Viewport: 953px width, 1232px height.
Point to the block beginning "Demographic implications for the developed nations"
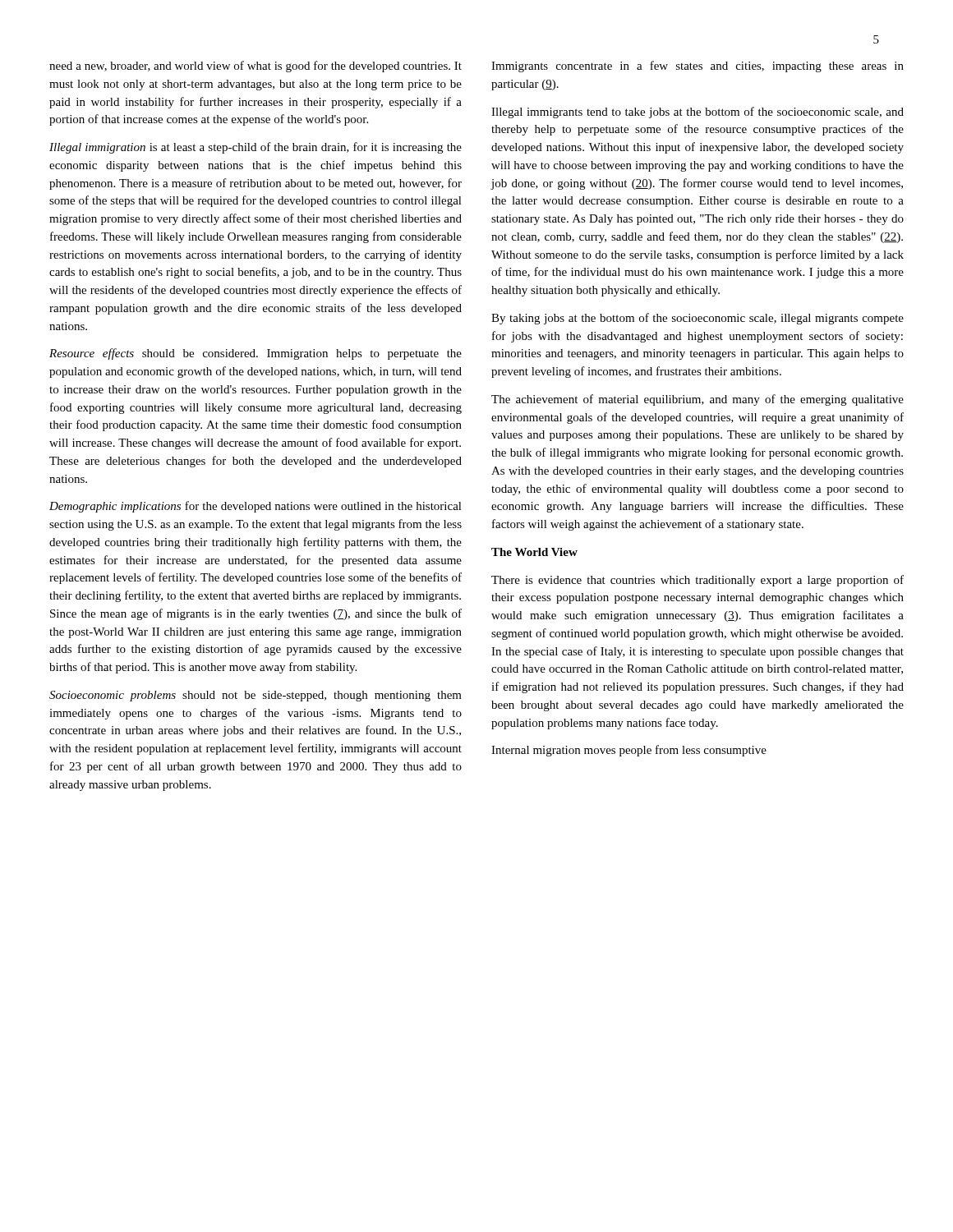255,587
